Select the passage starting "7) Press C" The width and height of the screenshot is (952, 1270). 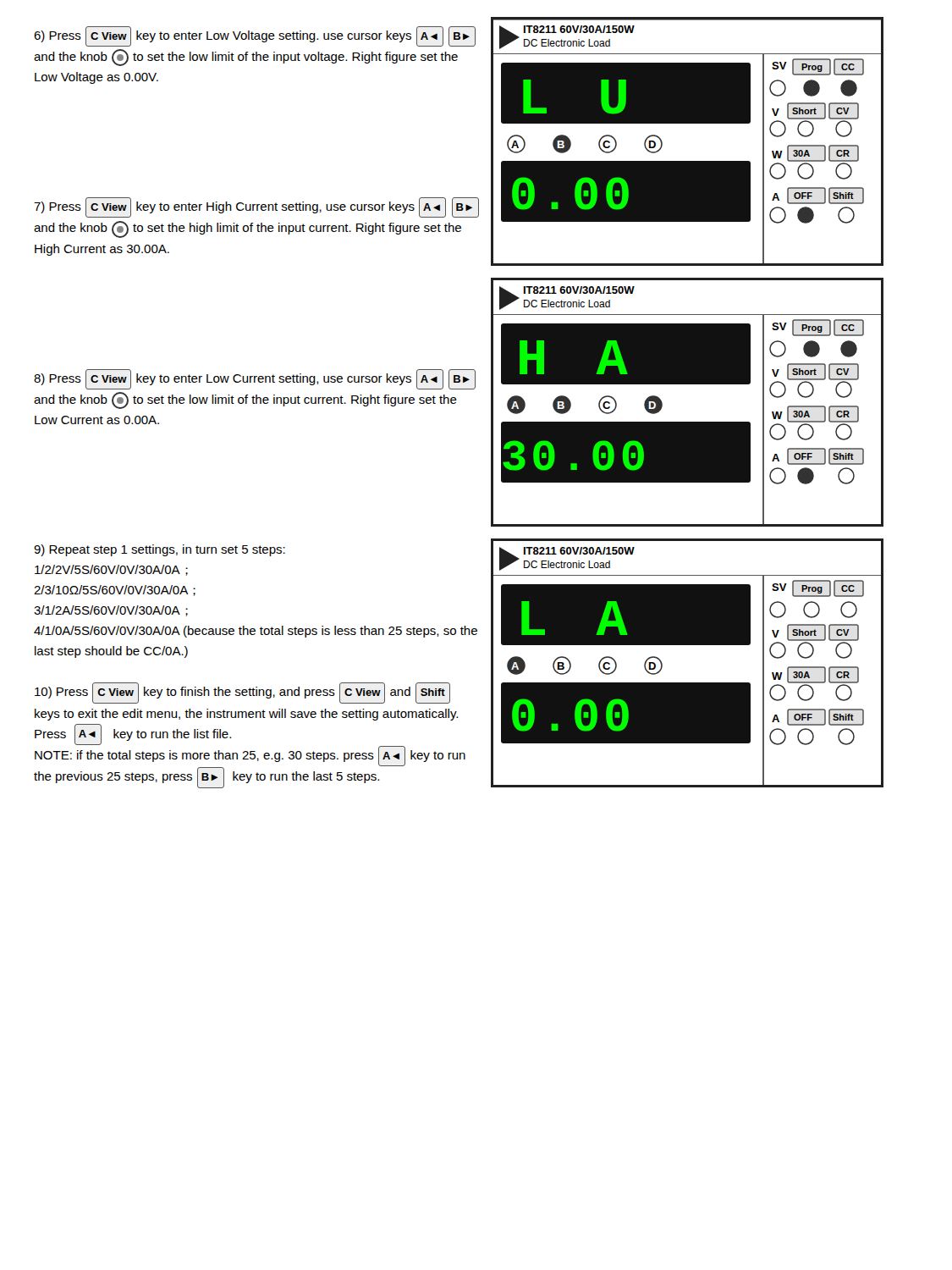tap(256, 226)
